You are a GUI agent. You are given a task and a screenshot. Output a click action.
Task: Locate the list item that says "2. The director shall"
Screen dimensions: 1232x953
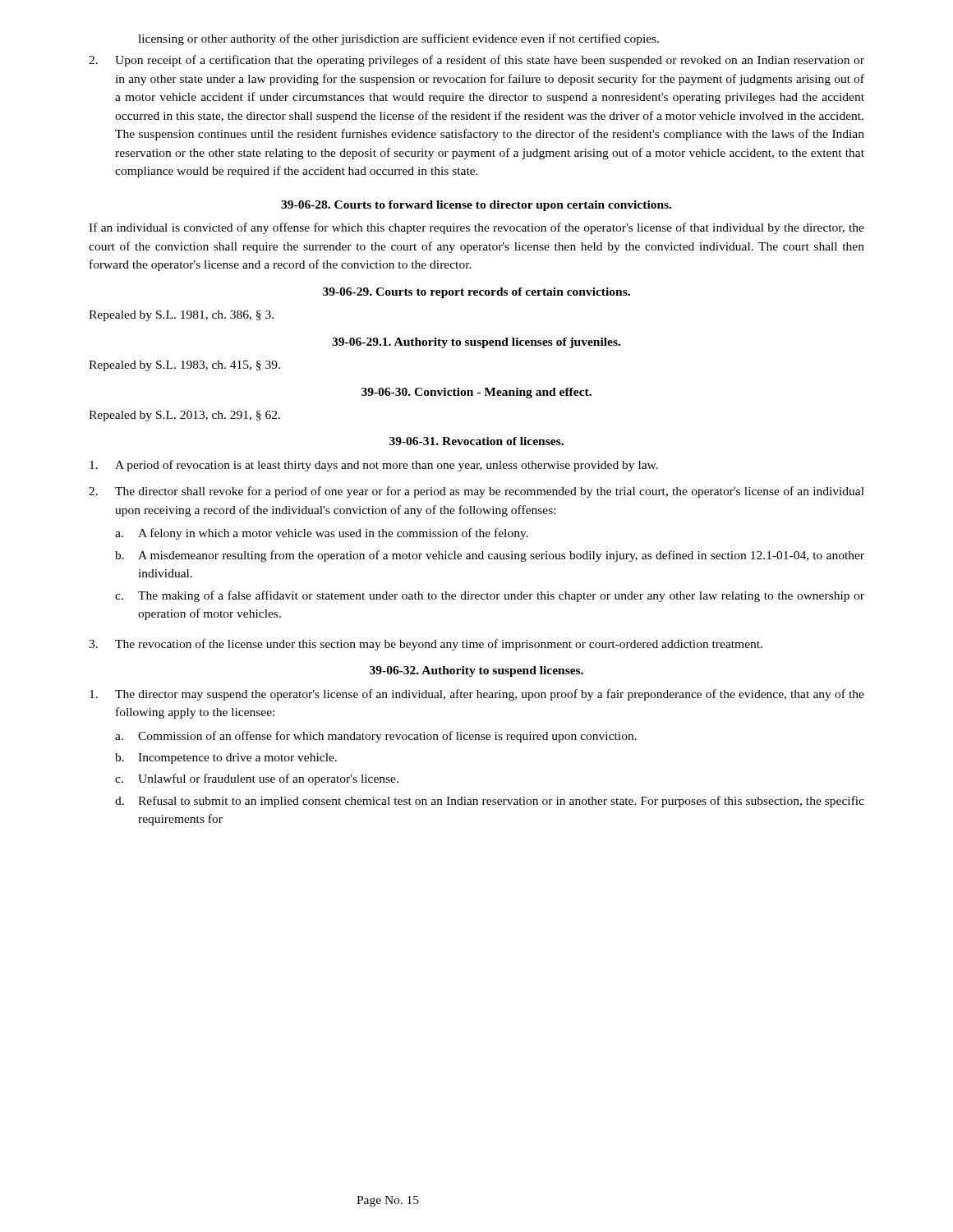point(476,554)
